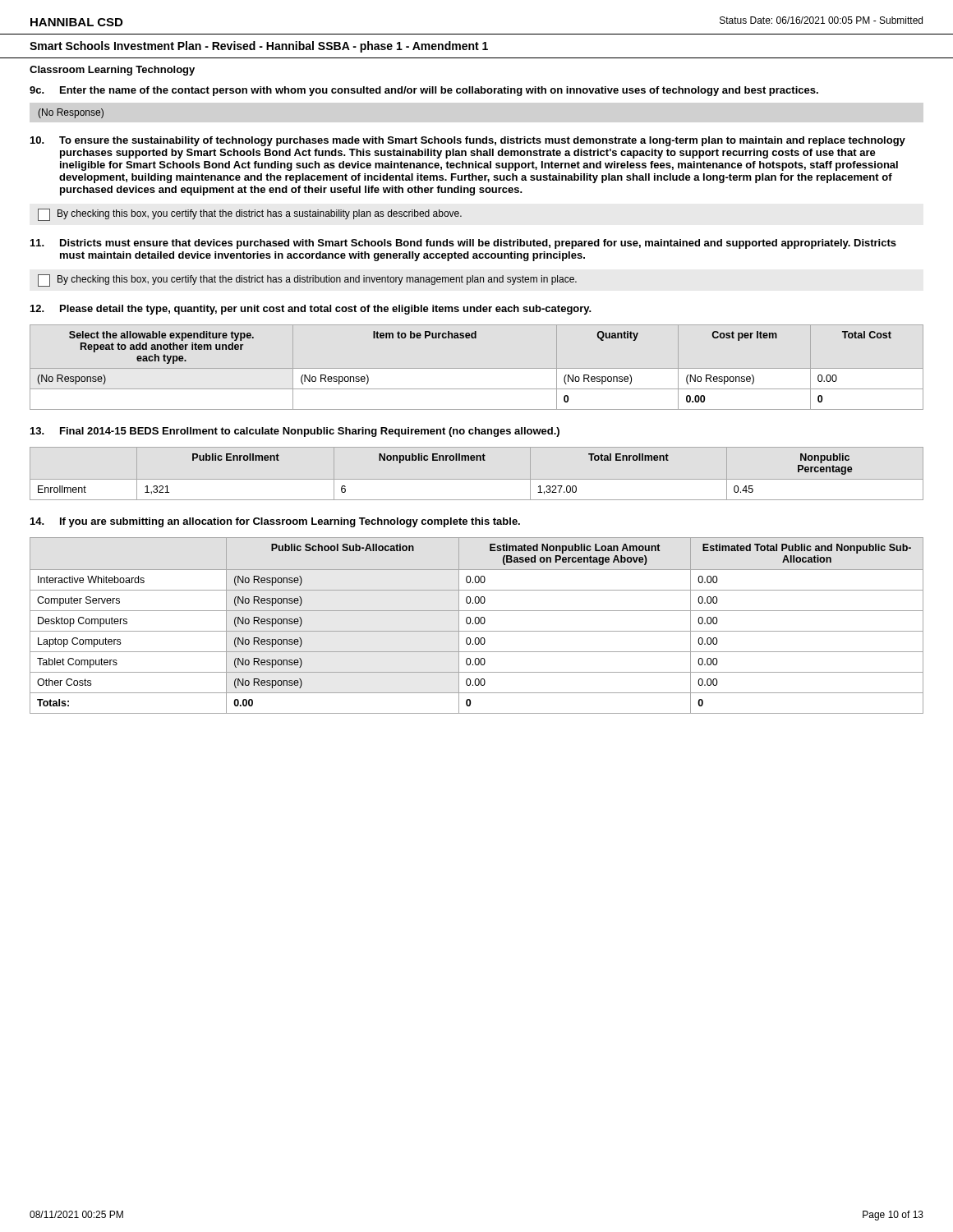Click on the text starting "Smart Schools Investment Plan - Revised -"
This screenshot has height=1232, width=953.
point(259,46)
